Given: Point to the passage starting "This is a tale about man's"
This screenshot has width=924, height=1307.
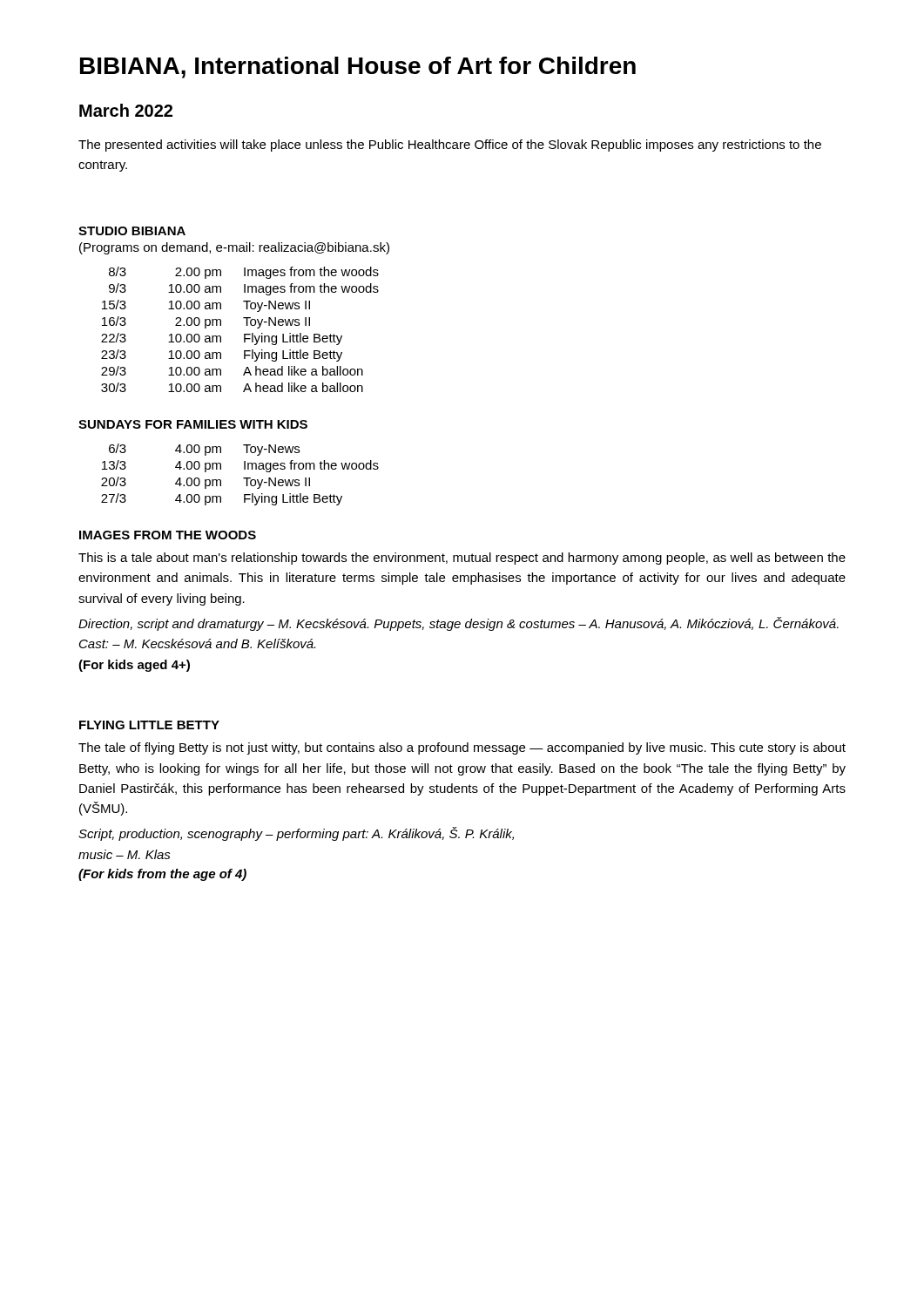Looking at the screenshot, I should tap(462, 578).
